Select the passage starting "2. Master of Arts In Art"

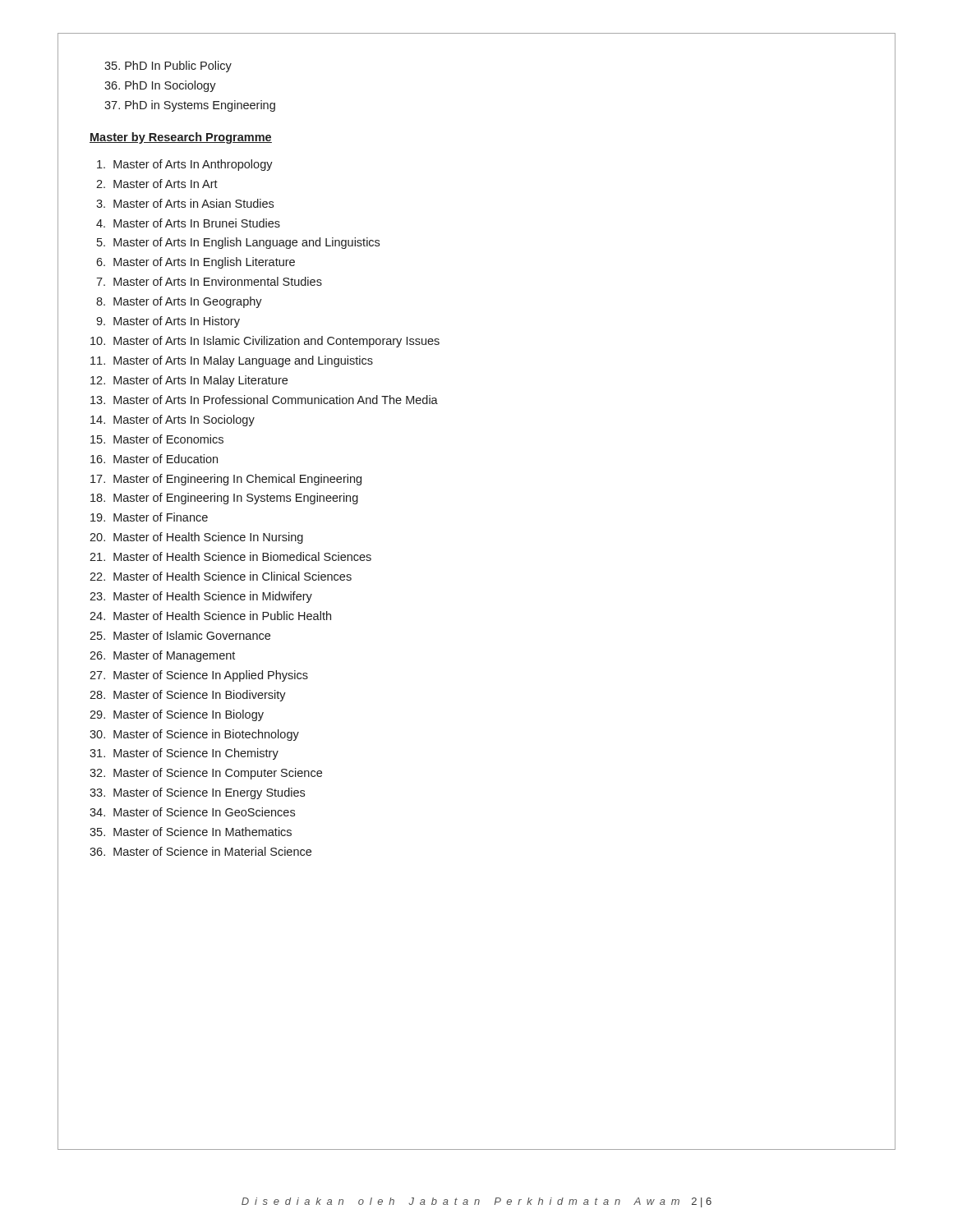153,184
